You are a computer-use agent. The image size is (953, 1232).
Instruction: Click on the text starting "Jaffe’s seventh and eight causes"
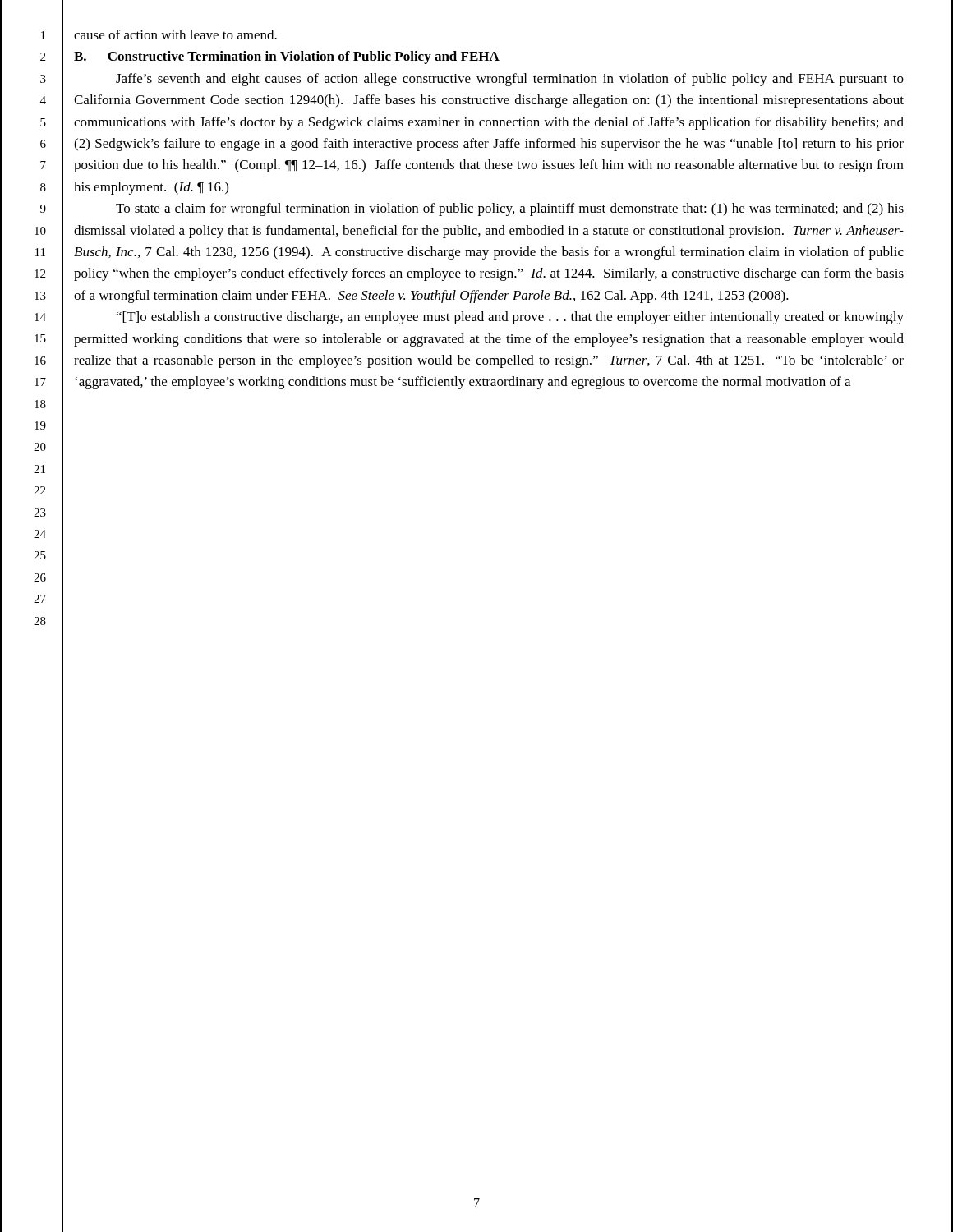(x=489, y=133)
